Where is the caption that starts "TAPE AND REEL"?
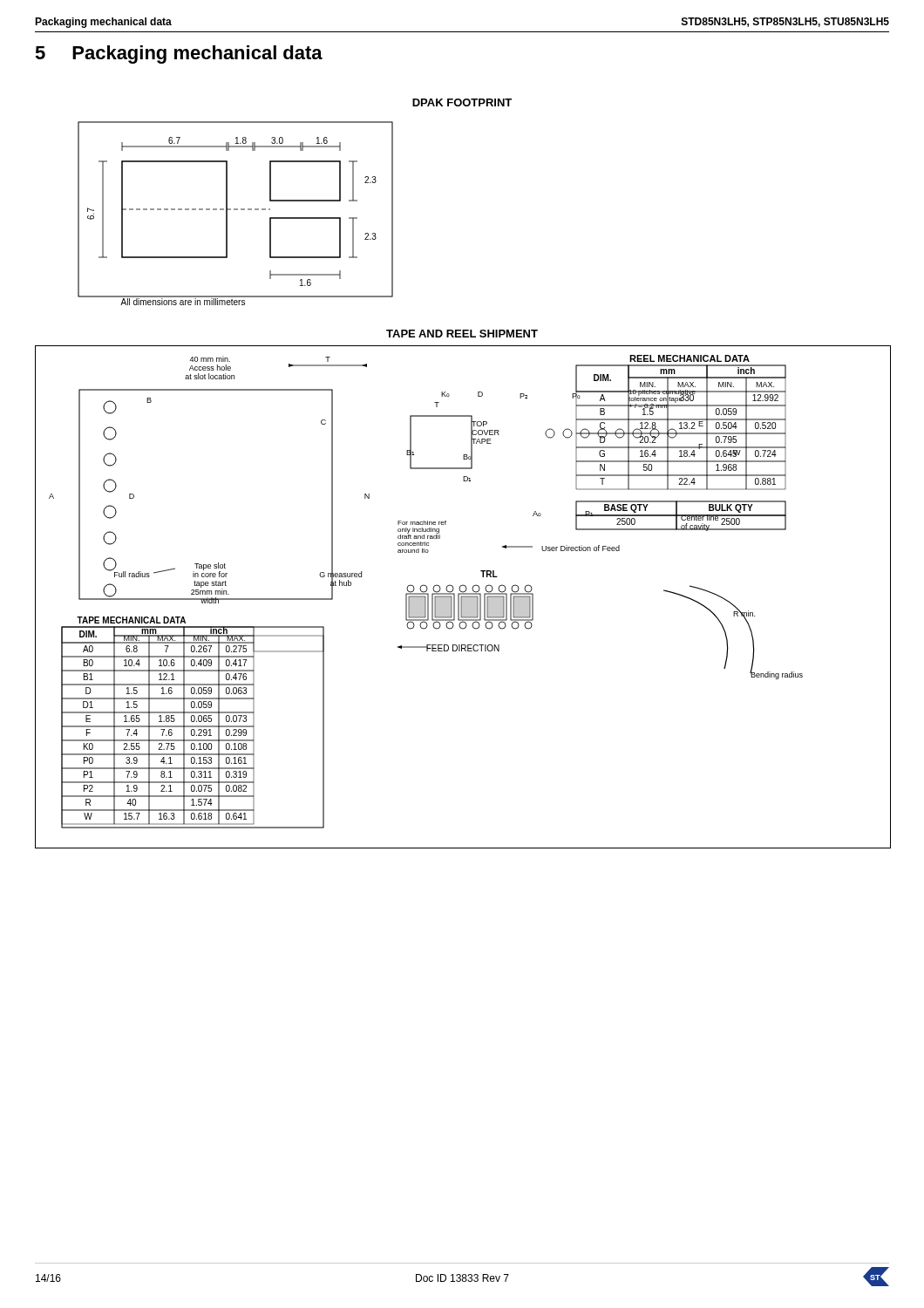Viewport: 924px width, 1308px height. [462, 334]
